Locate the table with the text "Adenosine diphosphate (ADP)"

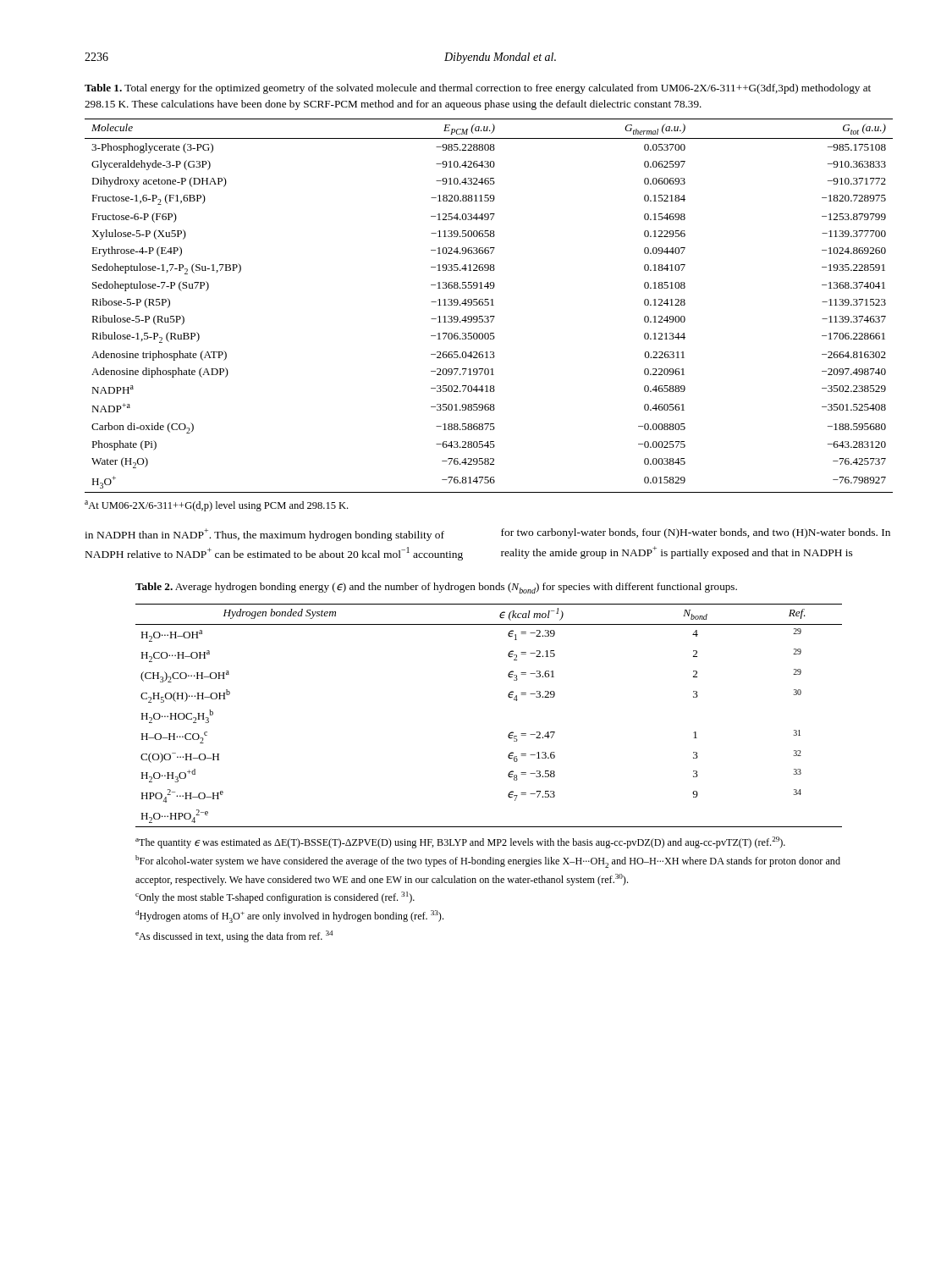[489, 306]
